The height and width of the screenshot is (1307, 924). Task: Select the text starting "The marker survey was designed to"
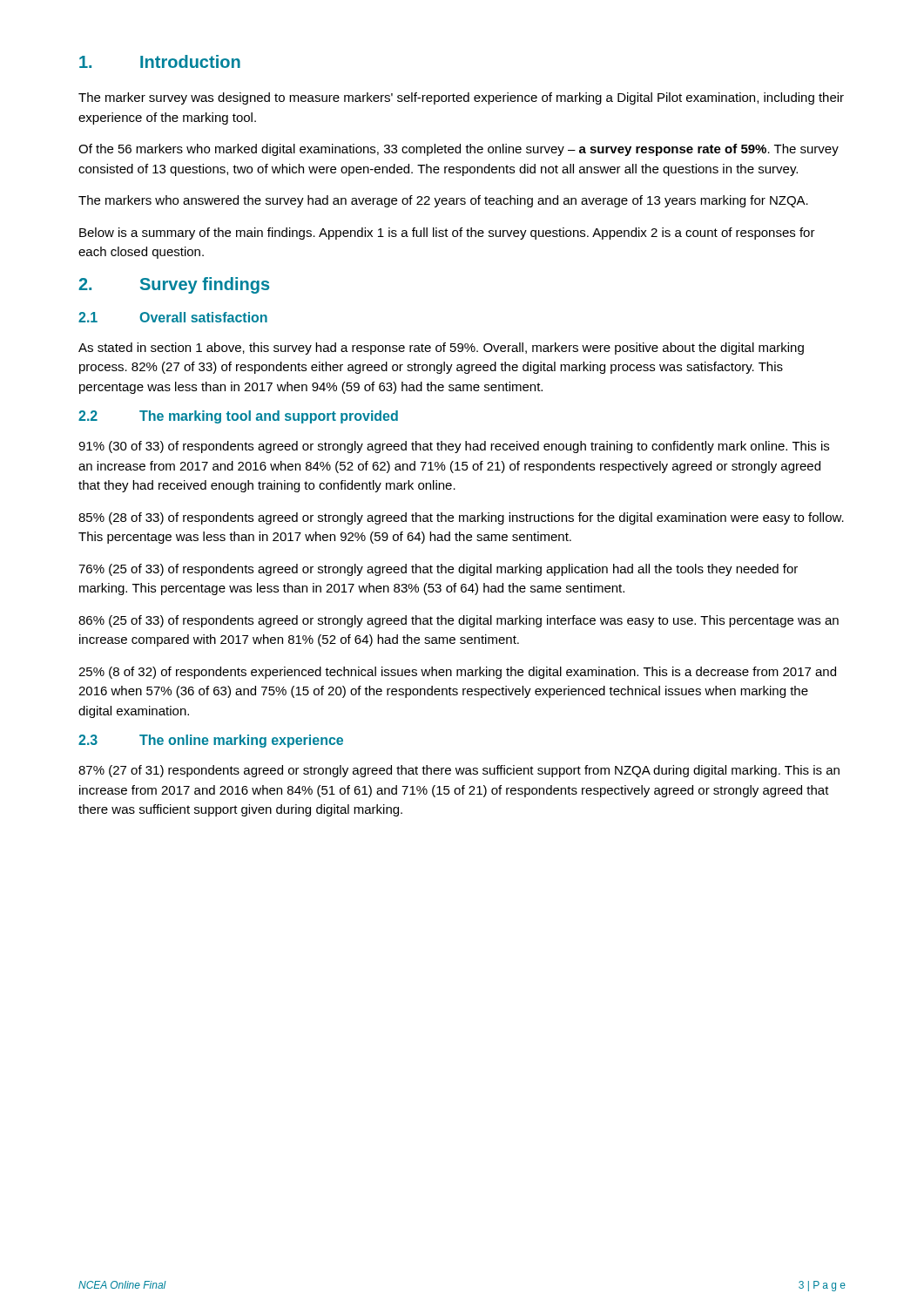[x=462, y=108]
